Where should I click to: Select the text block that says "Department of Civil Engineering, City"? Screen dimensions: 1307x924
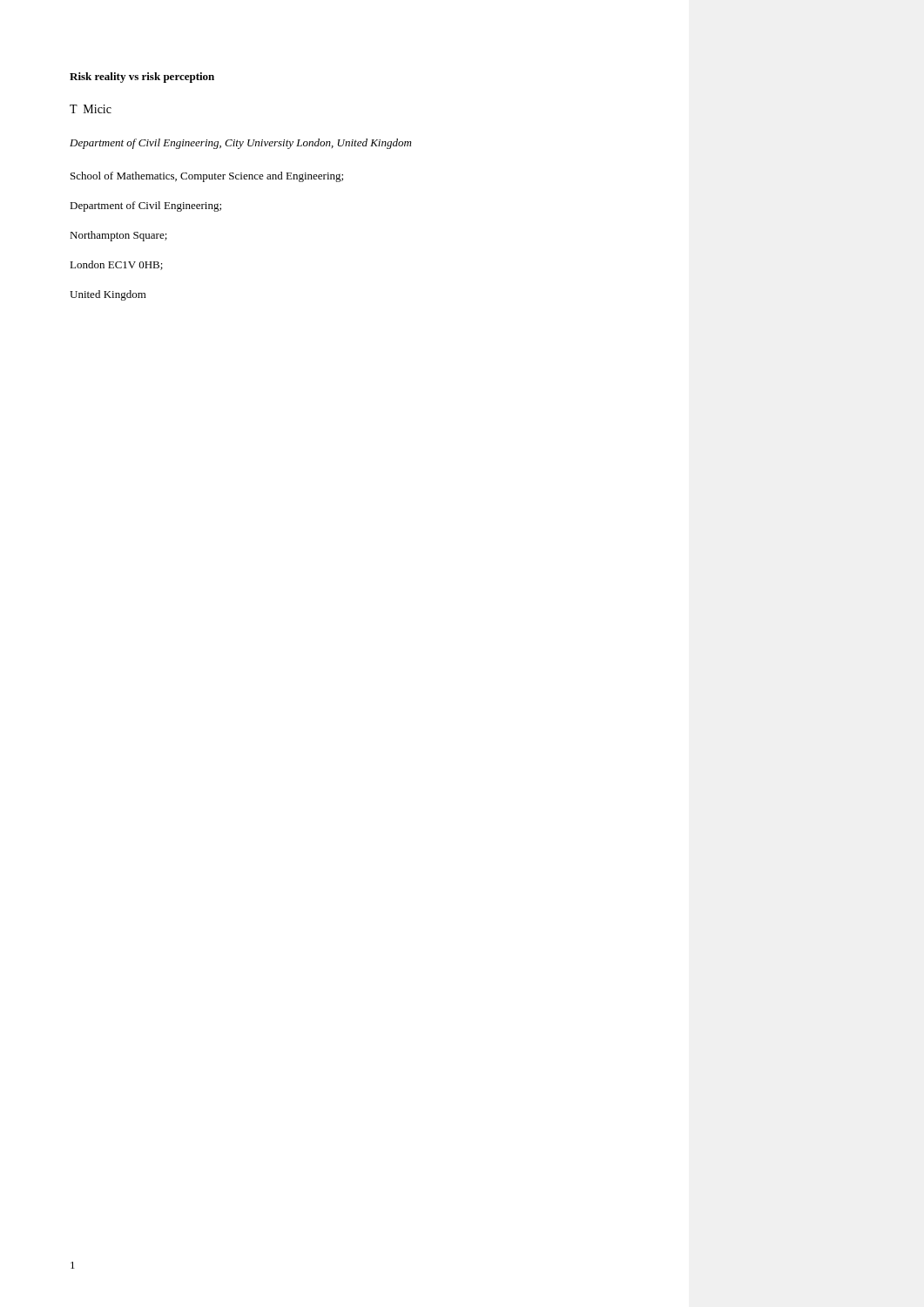[241, 142]
